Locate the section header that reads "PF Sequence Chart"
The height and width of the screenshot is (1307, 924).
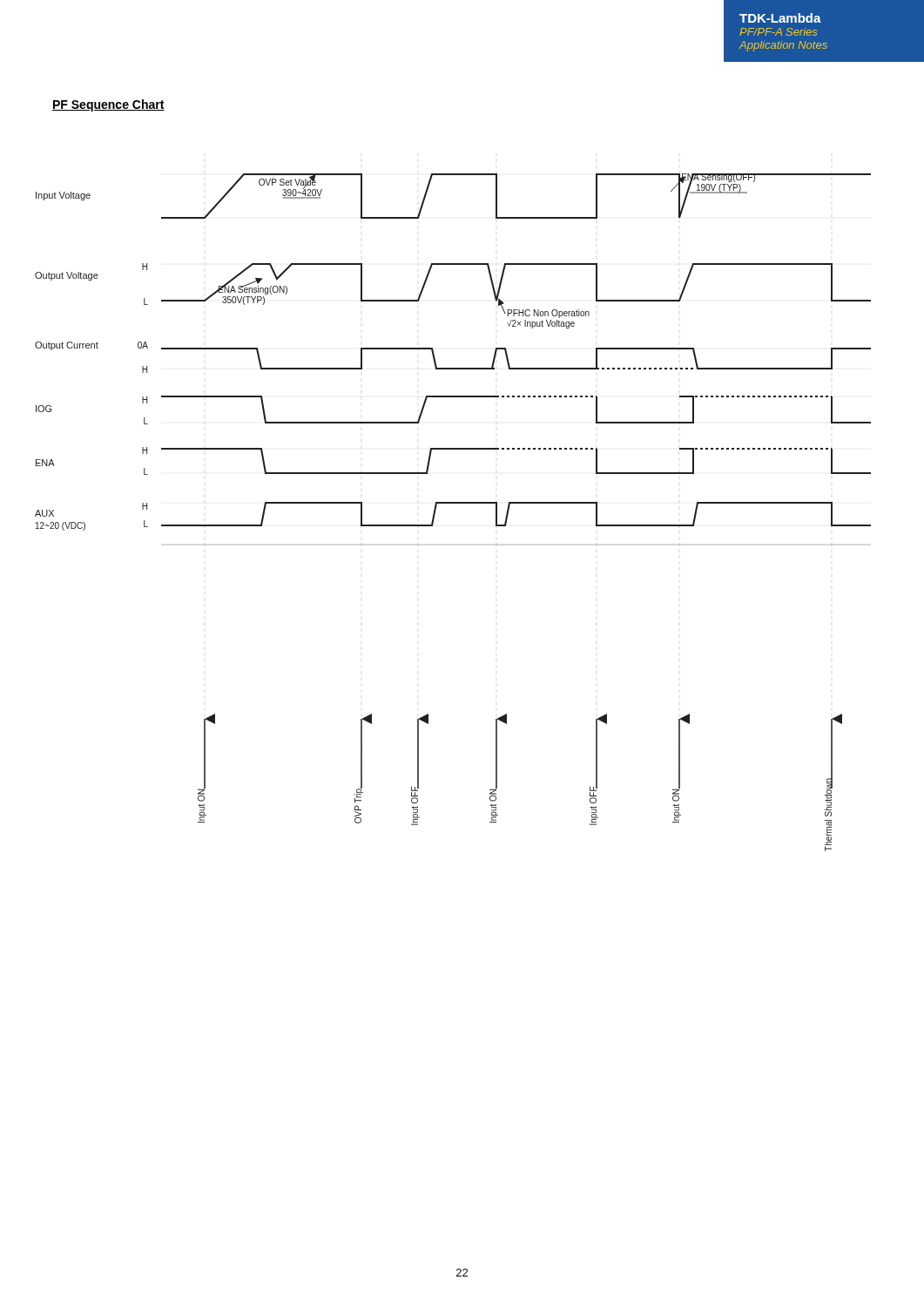tap(108, 105)
